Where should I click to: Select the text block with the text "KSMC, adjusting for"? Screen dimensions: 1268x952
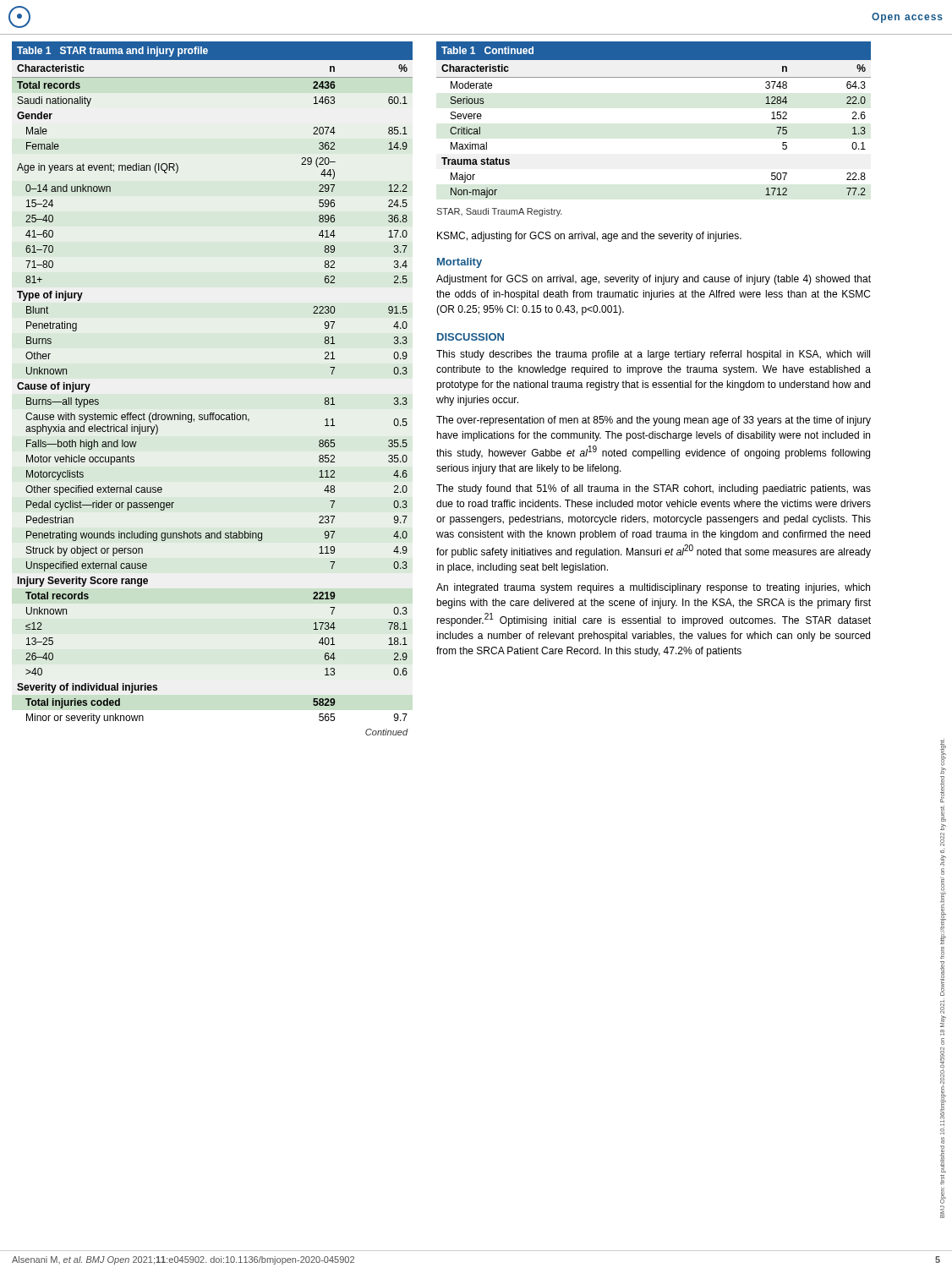(589, 236)
